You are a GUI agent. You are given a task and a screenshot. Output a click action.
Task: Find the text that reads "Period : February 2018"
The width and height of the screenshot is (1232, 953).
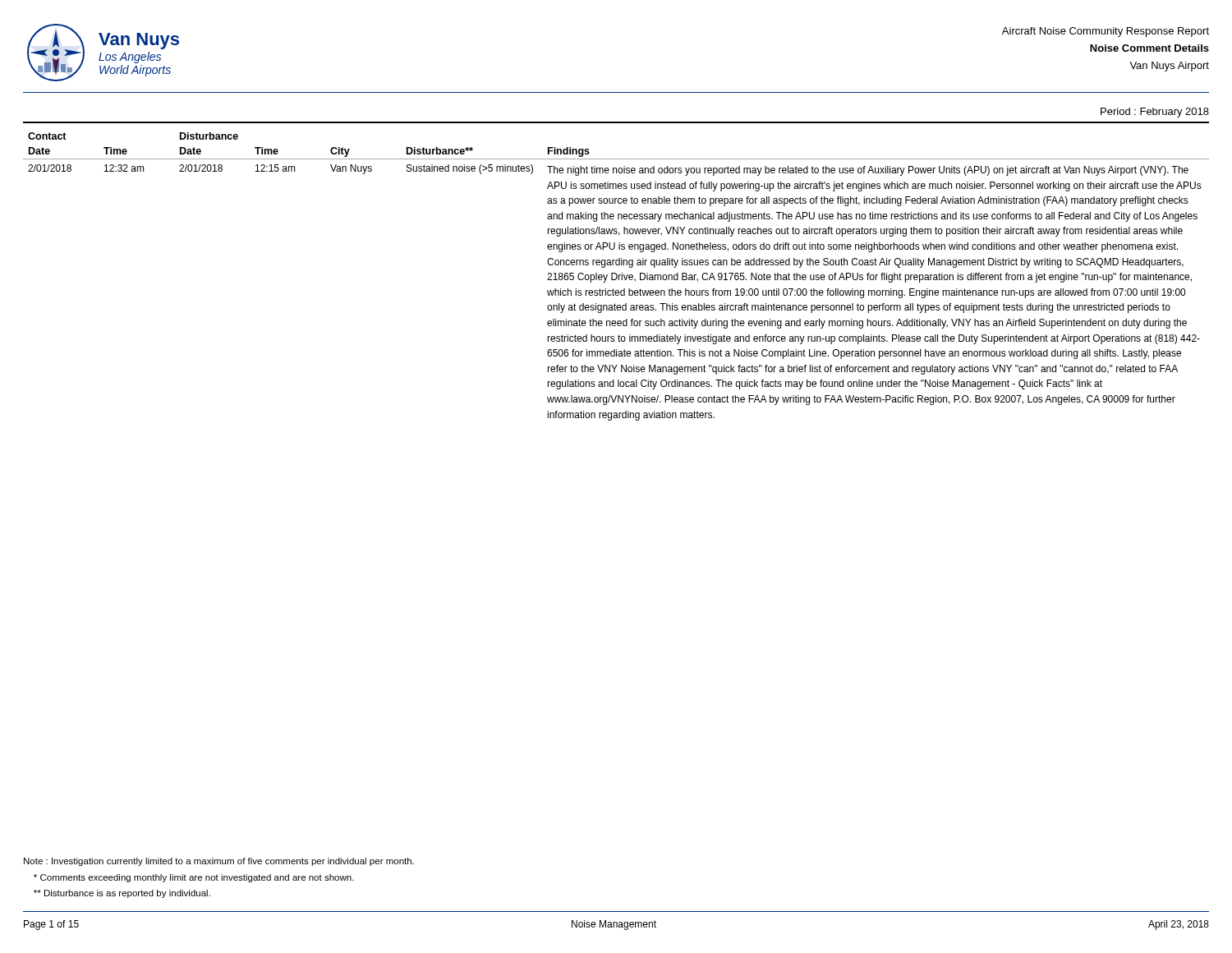pyautogui.click(x=1154, y=111)
